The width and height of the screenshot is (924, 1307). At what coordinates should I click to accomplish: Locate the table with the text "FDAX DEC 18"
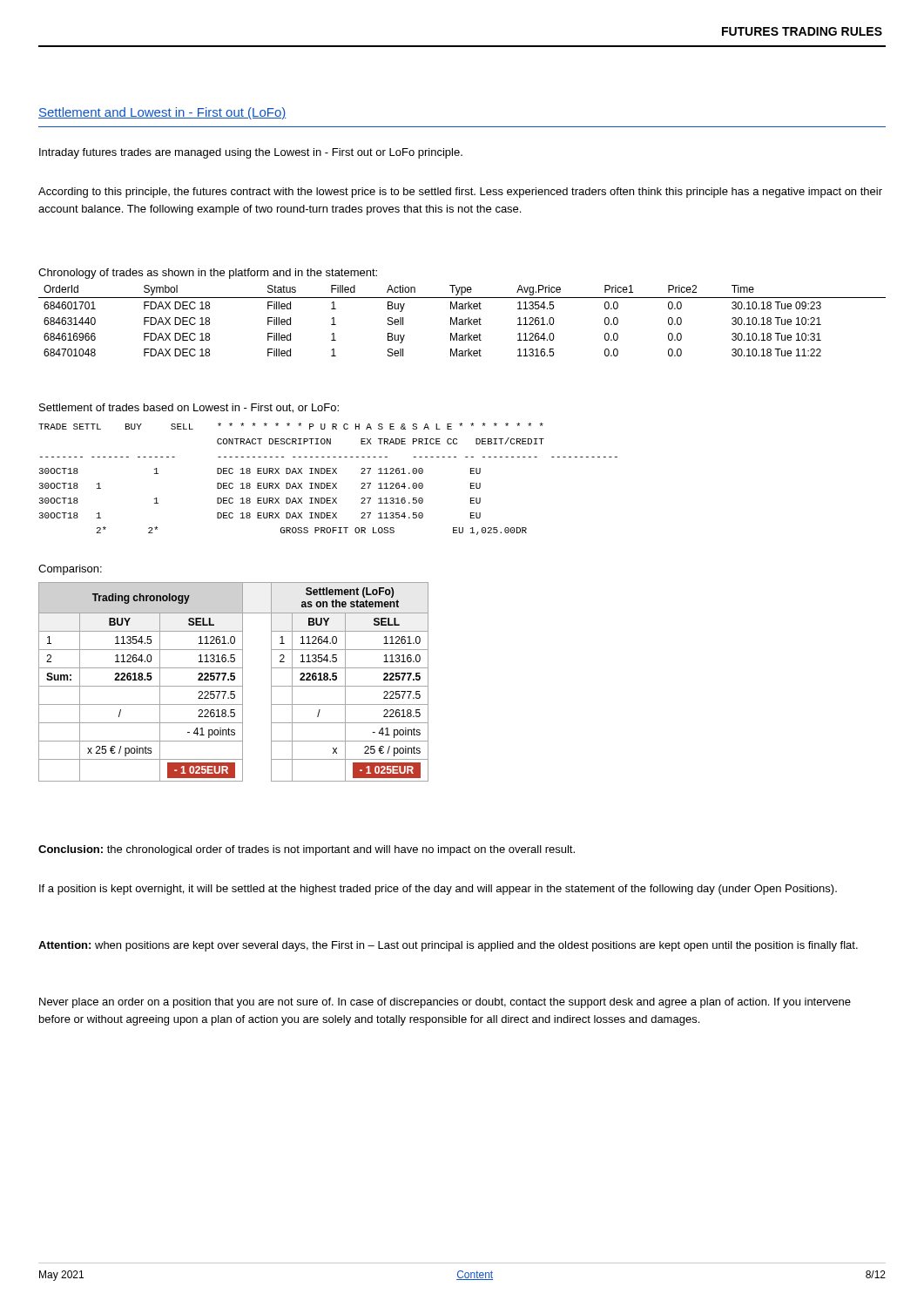[x=462, y=321]
